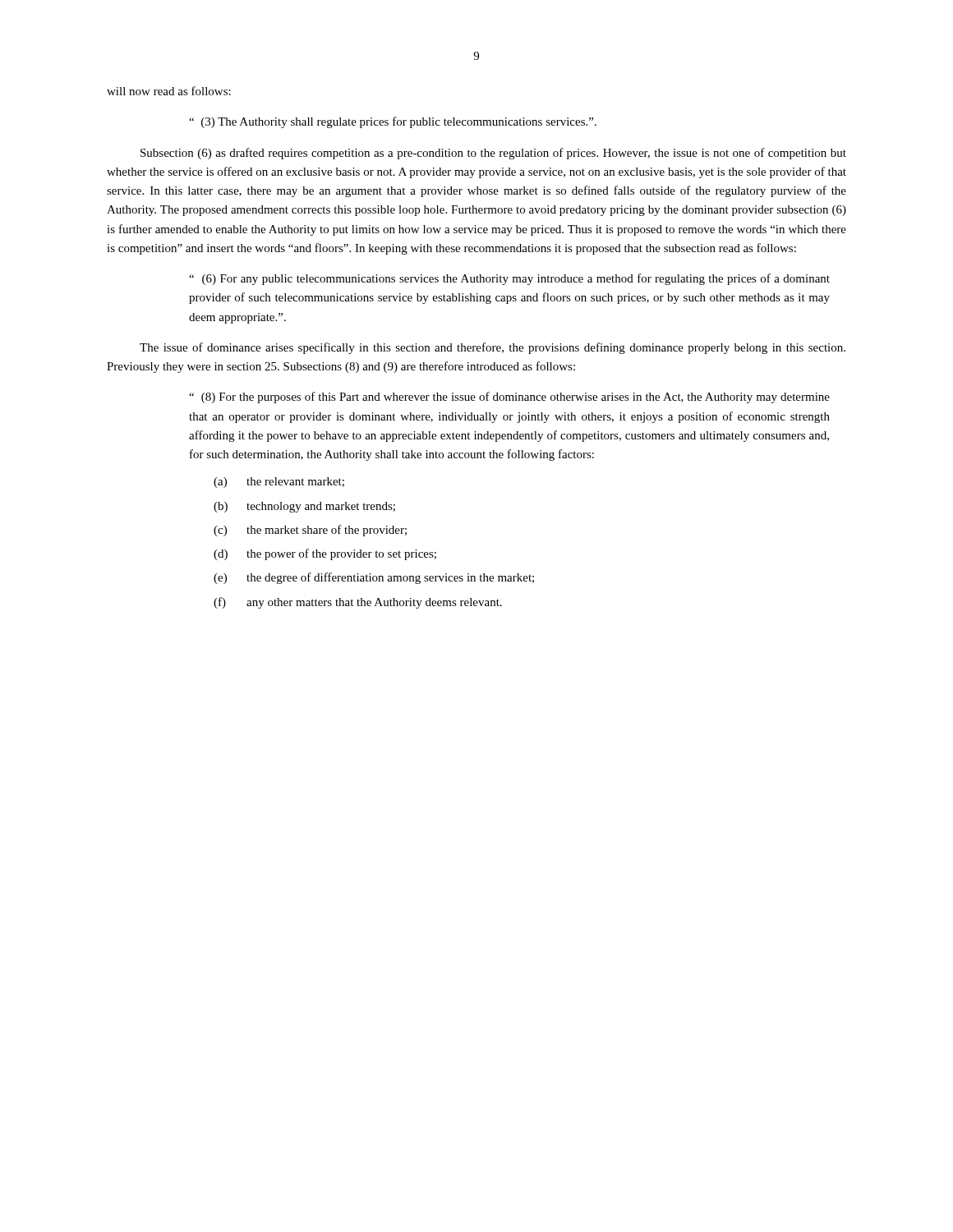The image size is (953, 1232).
Task: Find the block starting "“ (3) The Authority shall regulate prices for"
Action: (393, 122)
